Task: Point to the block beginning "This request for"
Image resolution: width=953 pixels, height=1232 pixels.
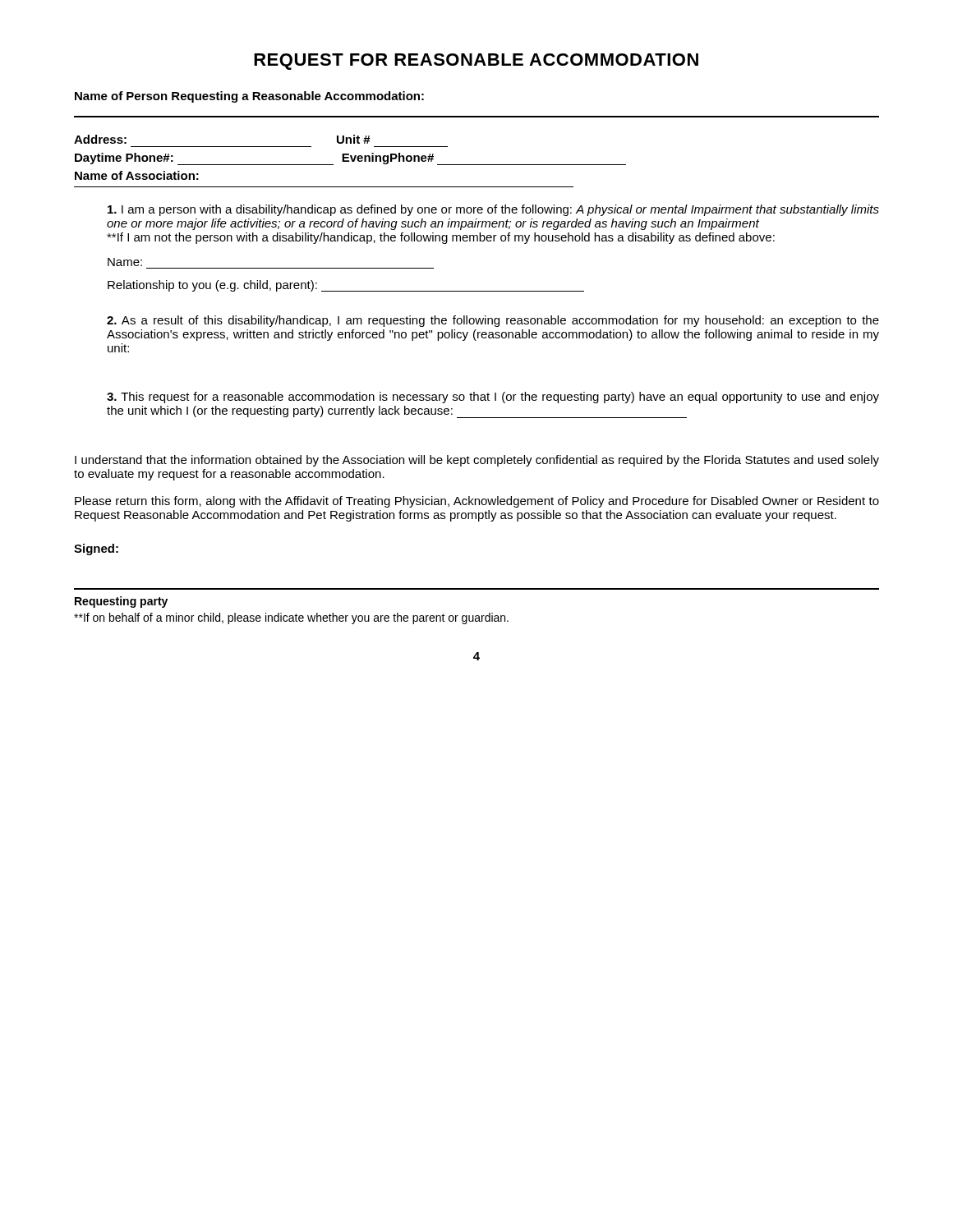Action: 493,404
